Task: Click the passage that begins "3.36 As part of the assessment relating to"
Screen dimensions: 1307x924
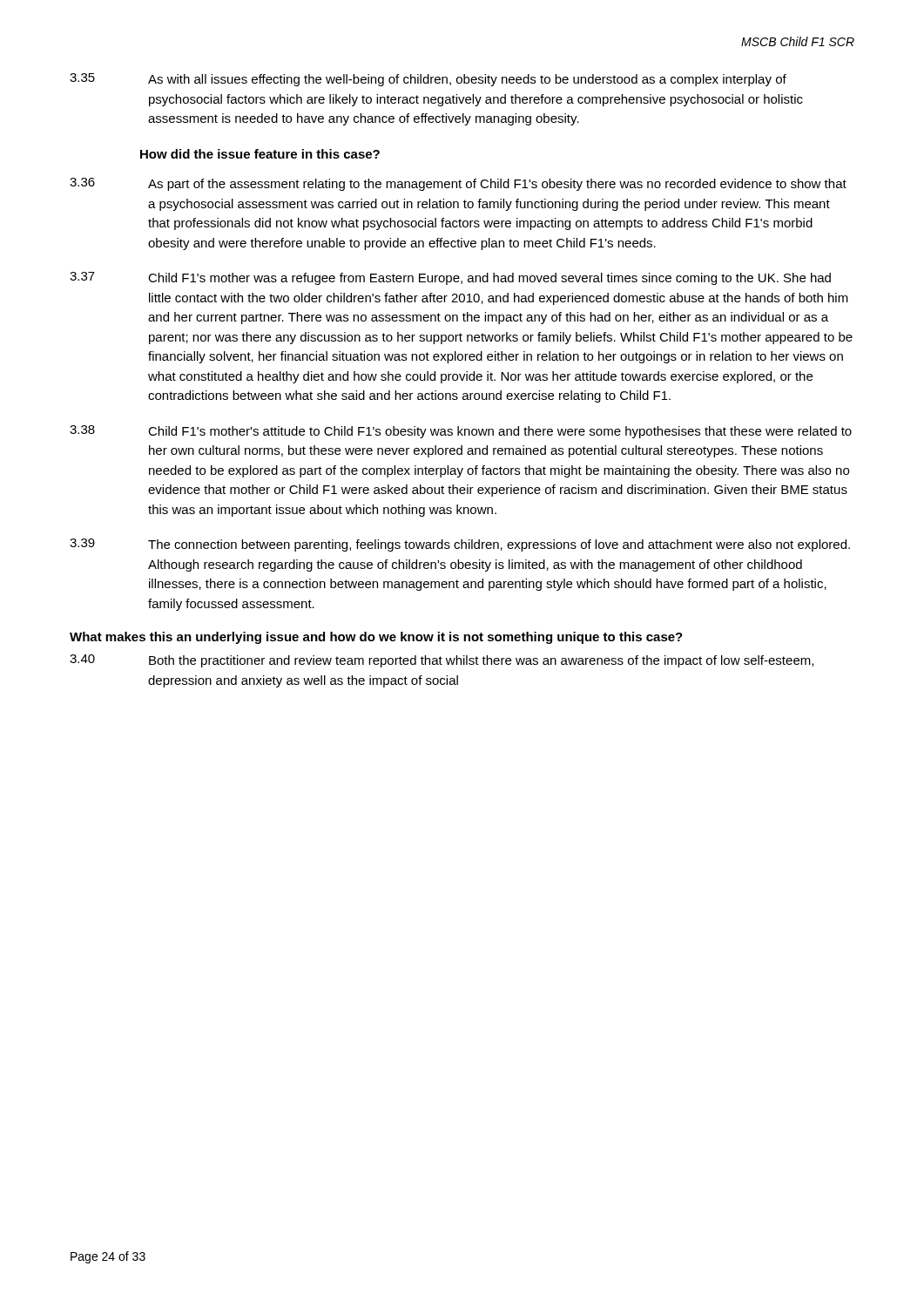Action: point(462,213)
